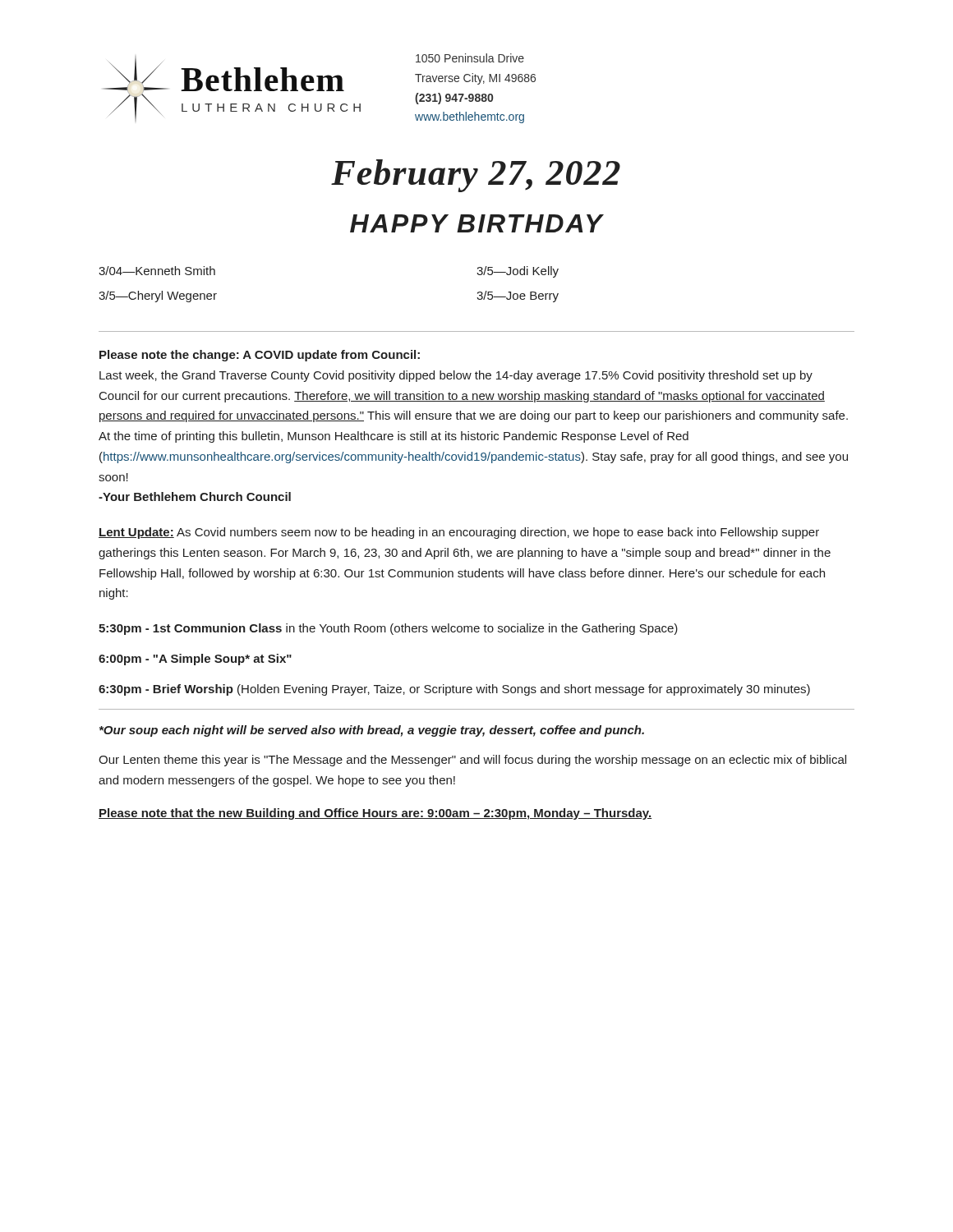Screen dimensions: 1232x953
Task: Click where it says "3/5—Jodi Kelly"
Action: click(x=518, y=271)
